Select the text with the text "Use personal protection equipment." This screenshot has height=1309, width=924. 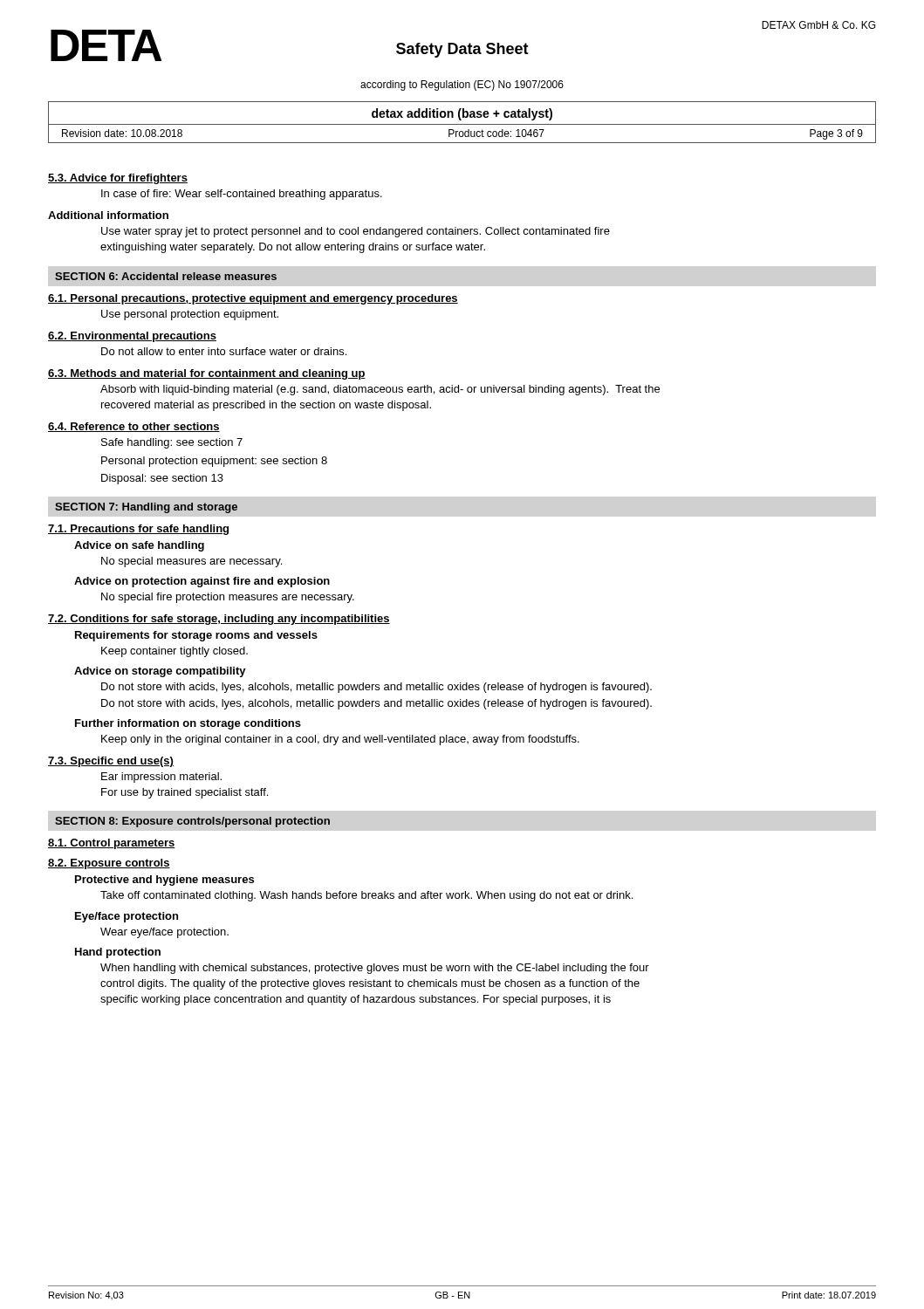click(190, 313)
